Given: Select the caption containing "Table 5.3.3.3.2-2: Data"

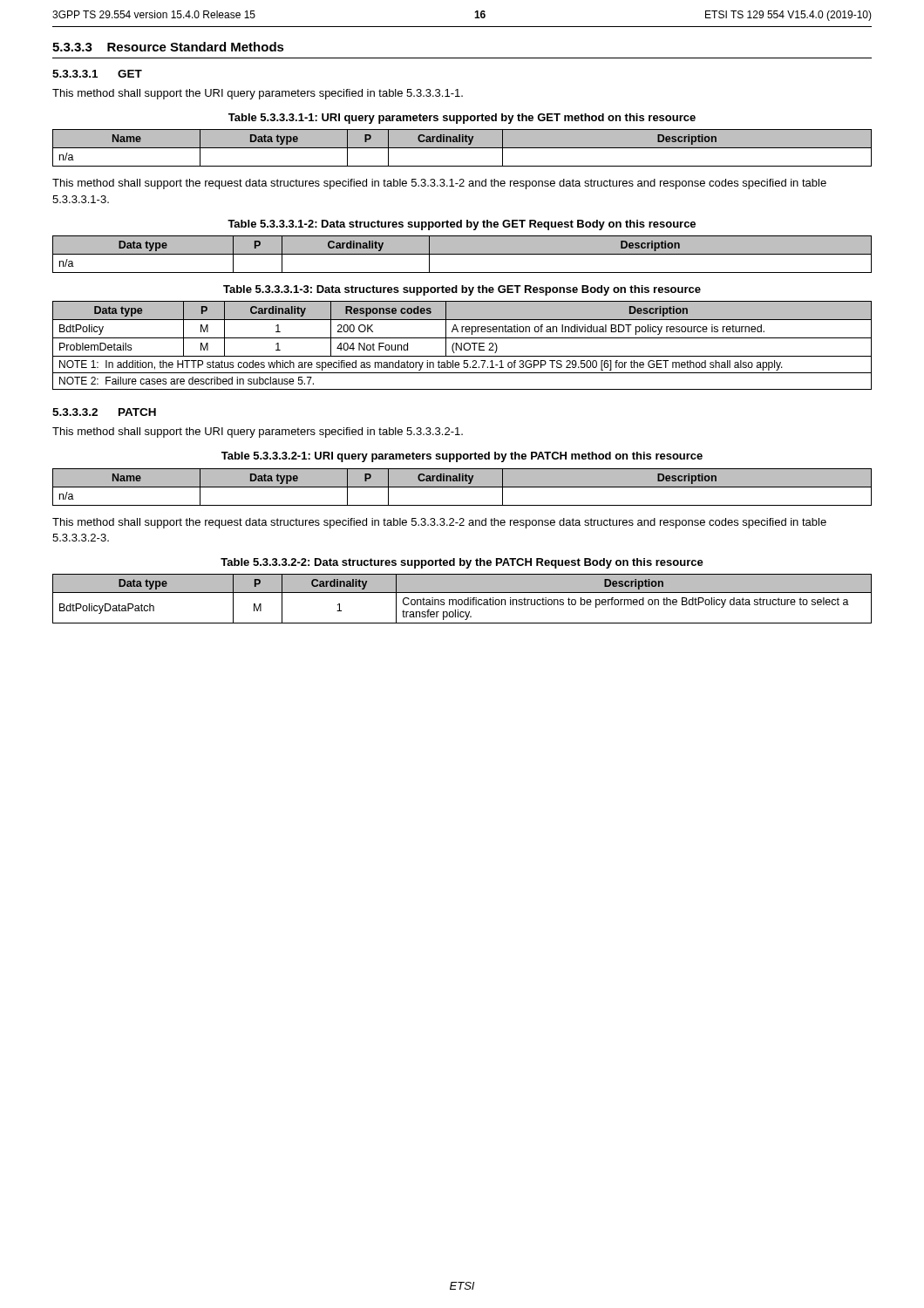Looking at the screenshot, I should coord(462,562).
